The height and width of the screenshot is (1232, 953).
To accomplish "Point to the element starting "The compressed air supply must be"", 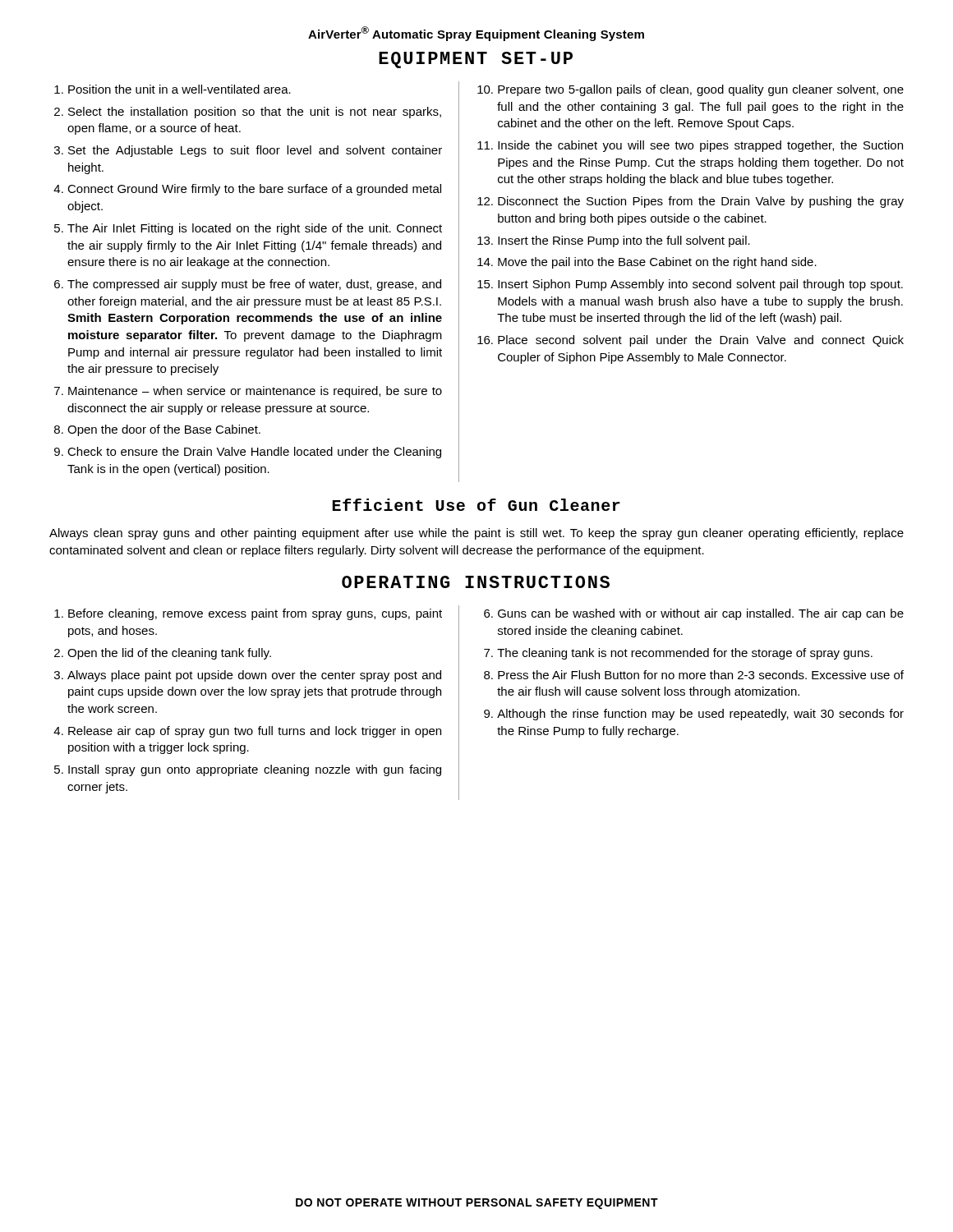I will (x=255, y=326).
